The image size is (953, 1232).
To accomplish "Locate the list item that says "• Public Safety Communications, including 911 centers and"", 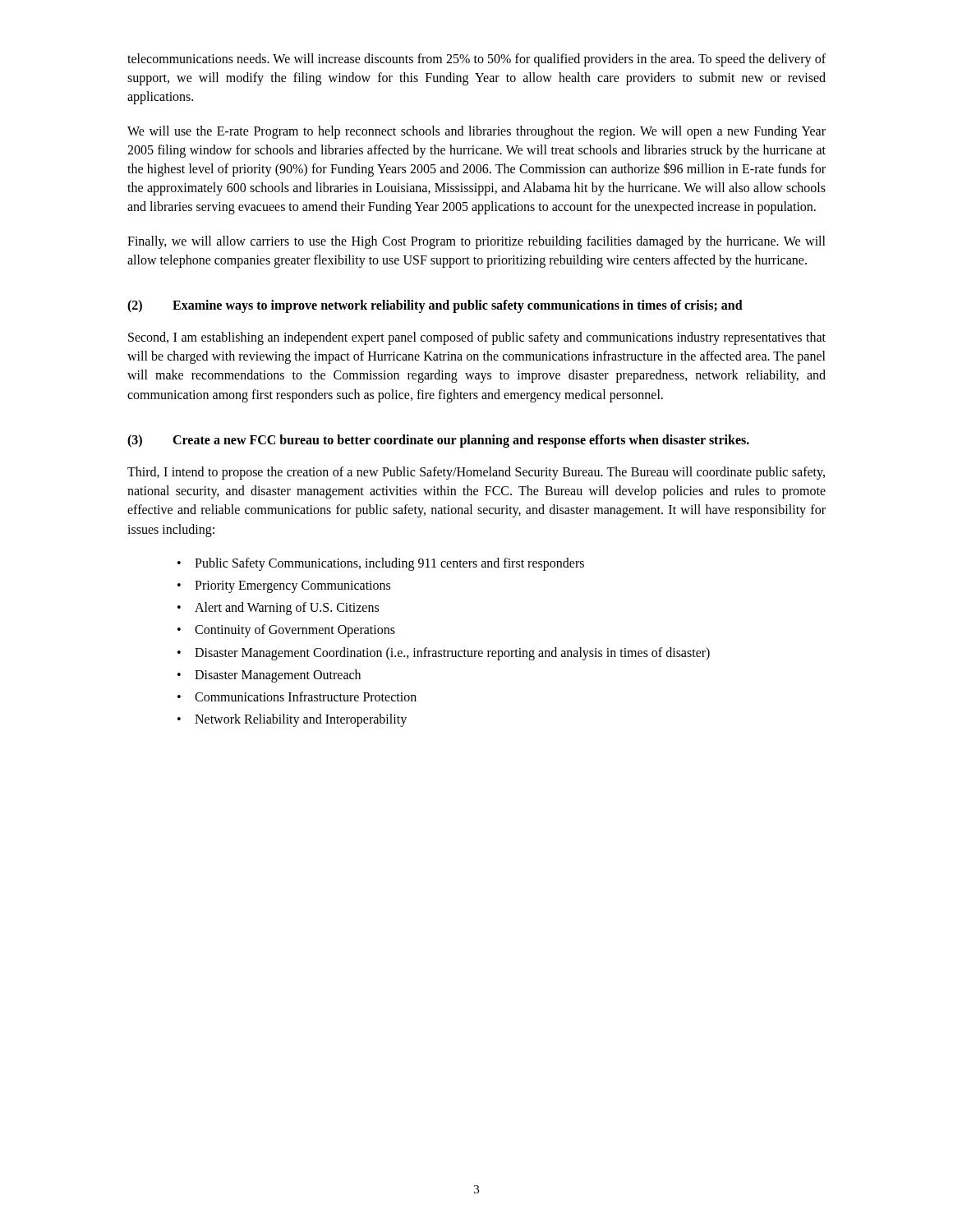I will point(501,563).
